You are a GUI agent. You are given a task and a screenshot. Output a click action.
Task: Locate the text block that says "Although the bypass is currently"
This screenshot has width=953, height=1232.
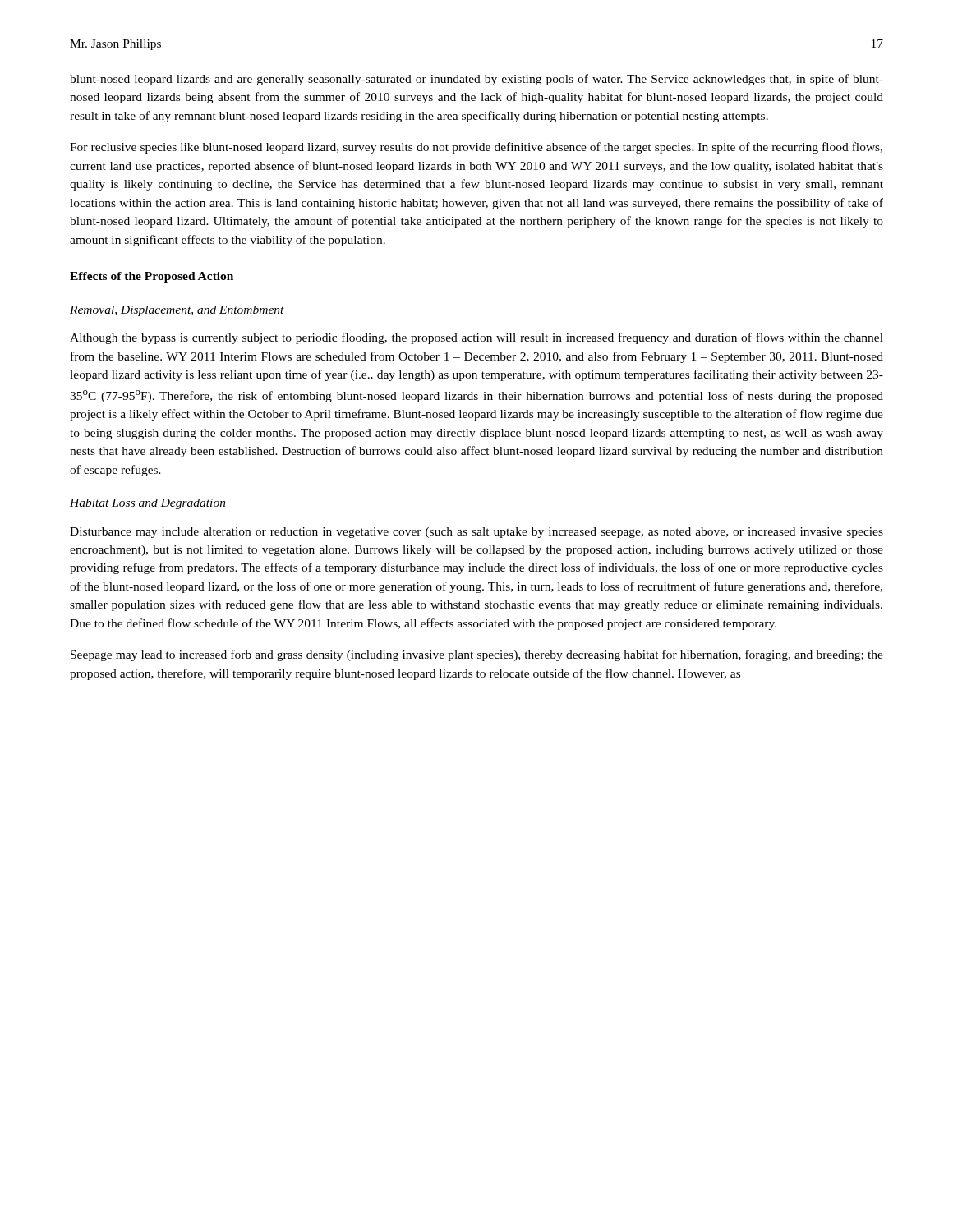coord(476,403)
